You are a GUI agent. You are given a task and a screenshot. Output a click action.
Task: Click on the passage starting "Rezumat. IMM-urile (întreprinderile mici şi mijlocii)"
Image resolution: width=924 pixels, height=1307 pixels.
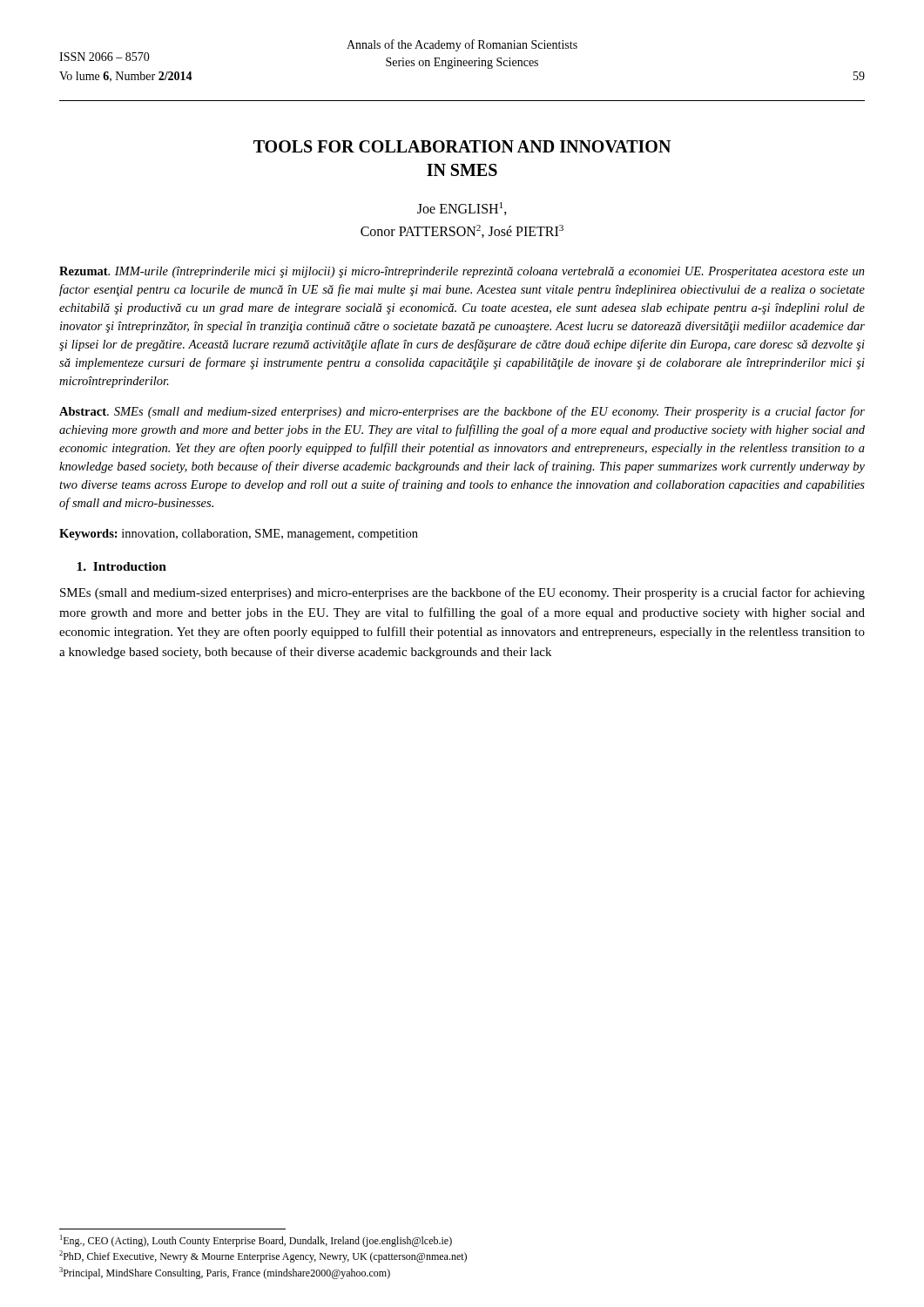click(x=462, y=272)
